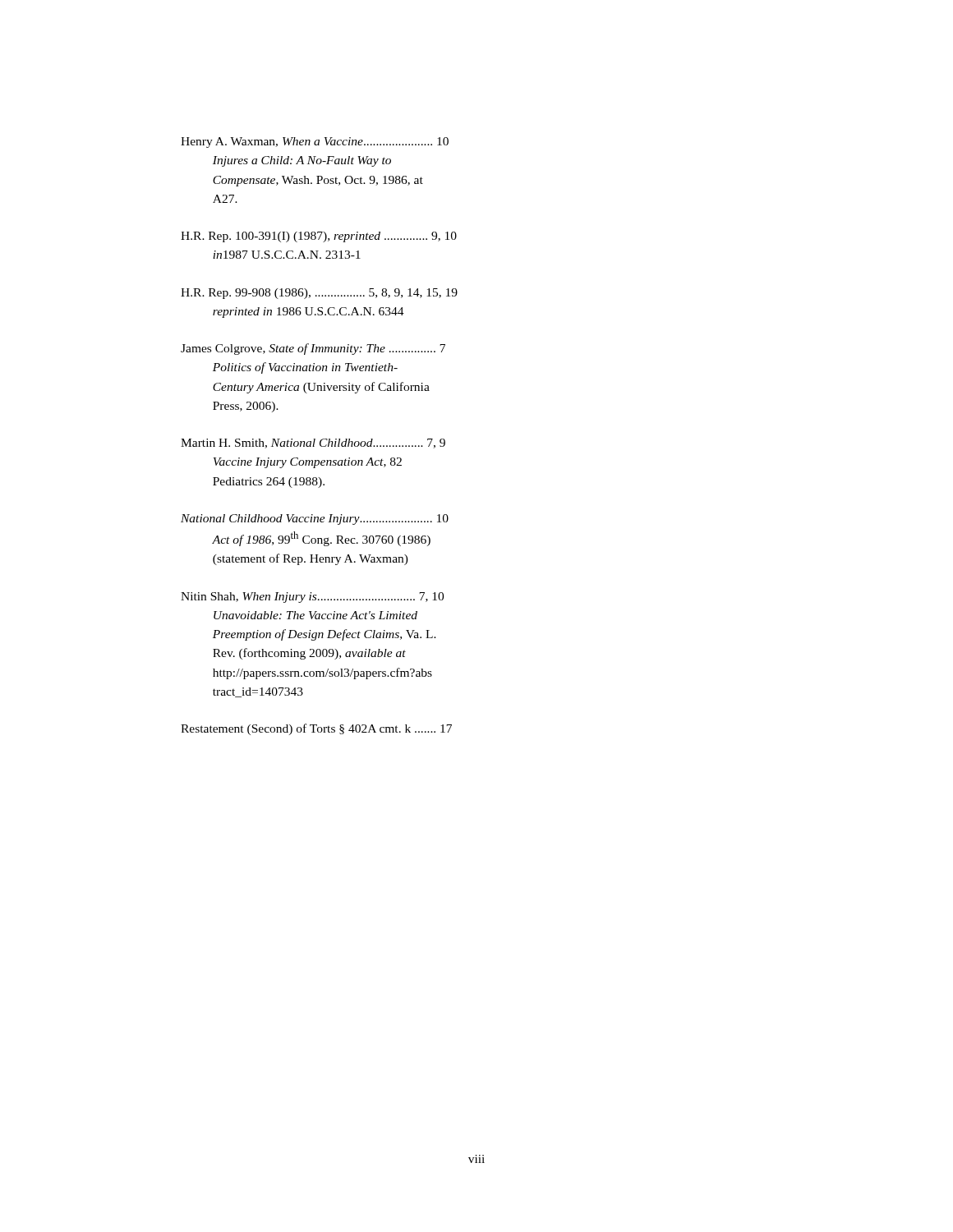Where is the passage that starts "Nitin Shah, When Injury is..............................."?
The image size is (953, 1232).
click(312, 598)
